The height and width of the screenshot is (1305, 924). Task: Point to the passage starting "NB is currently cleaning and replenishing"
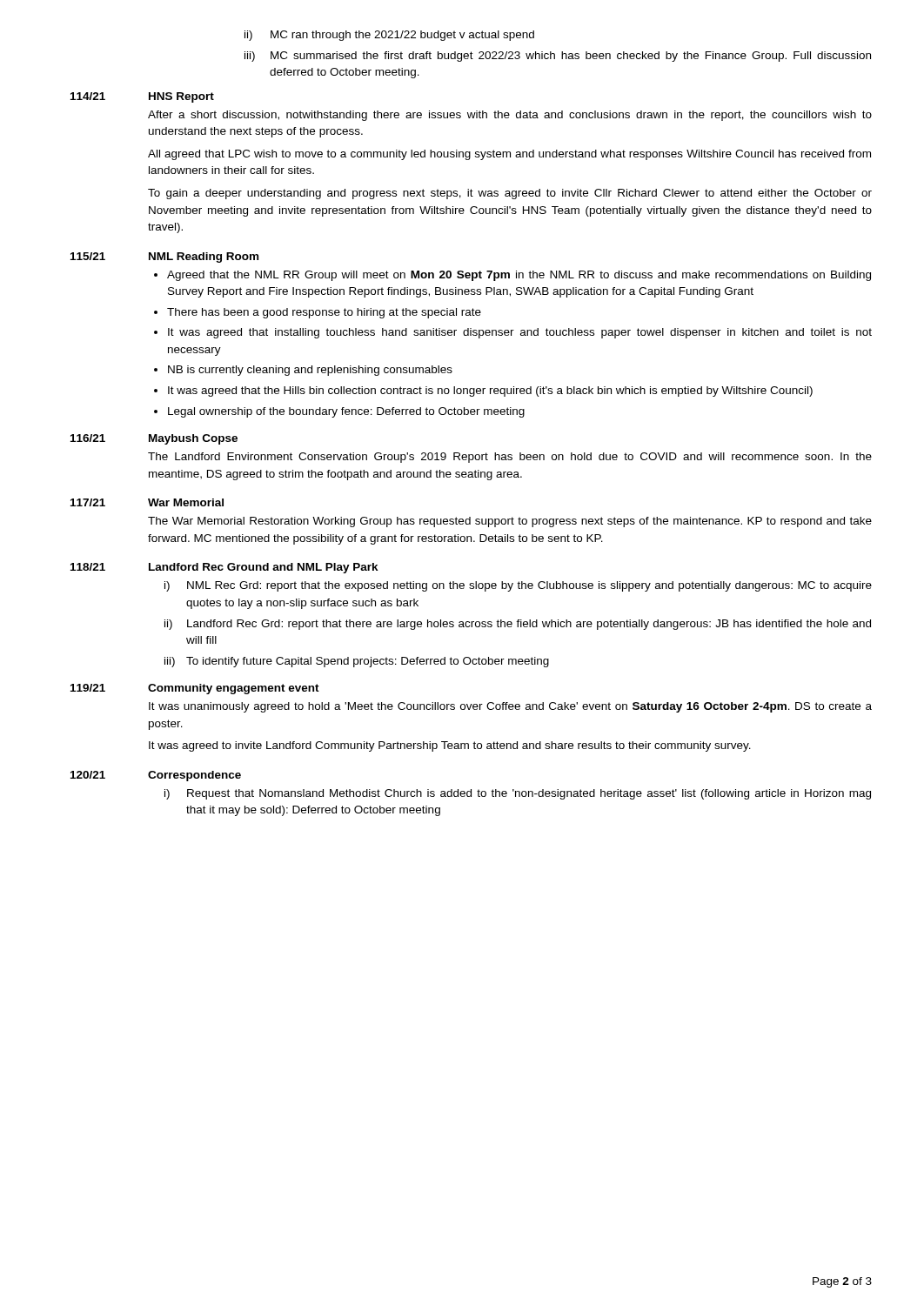click(x=310, y=370)
